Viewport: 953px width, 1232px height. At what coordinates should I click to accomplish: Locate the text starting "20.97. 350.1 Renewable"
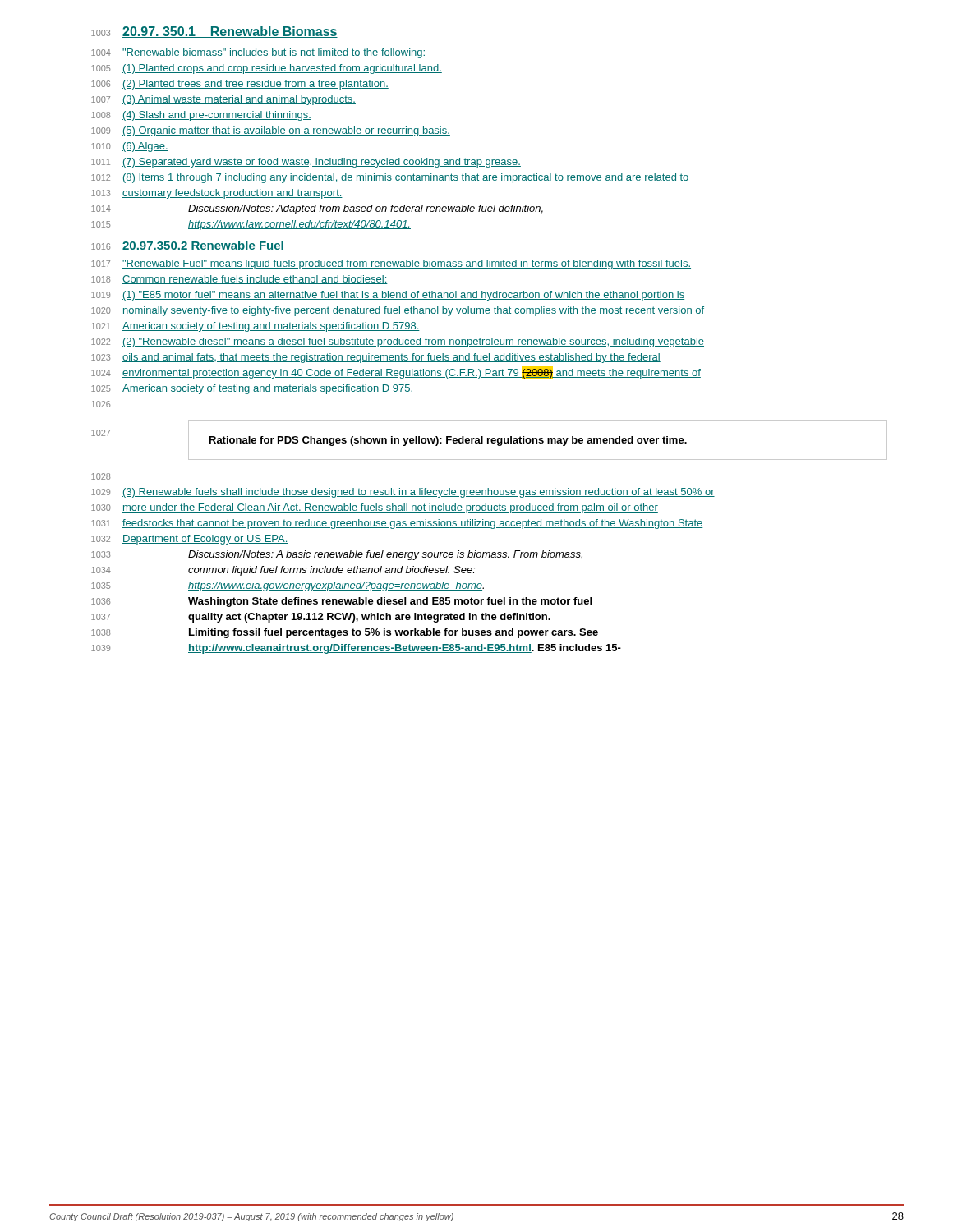(x=230, y=32)
